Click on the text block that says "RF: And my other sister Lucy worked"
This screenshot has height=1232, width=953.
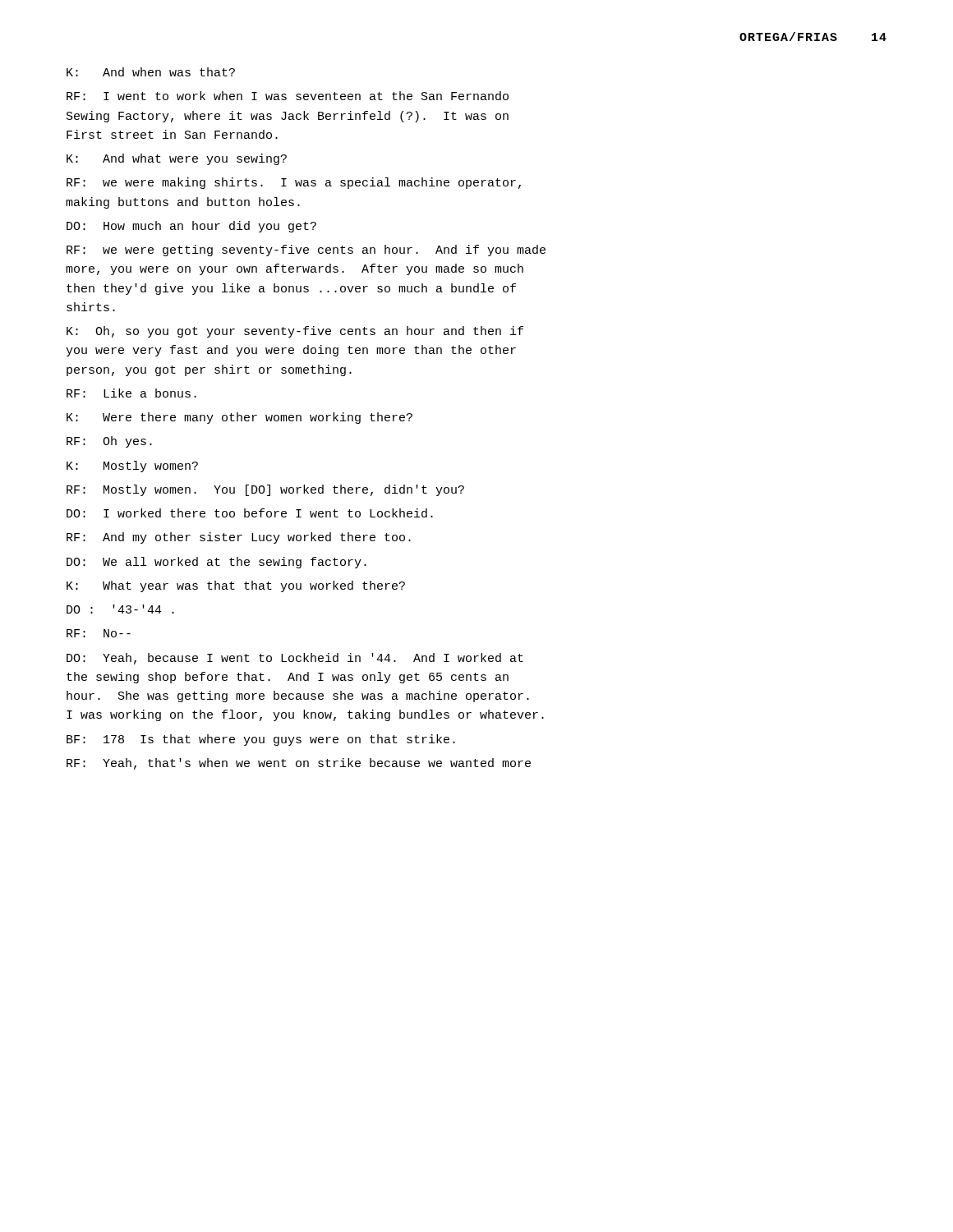(240, 539)
